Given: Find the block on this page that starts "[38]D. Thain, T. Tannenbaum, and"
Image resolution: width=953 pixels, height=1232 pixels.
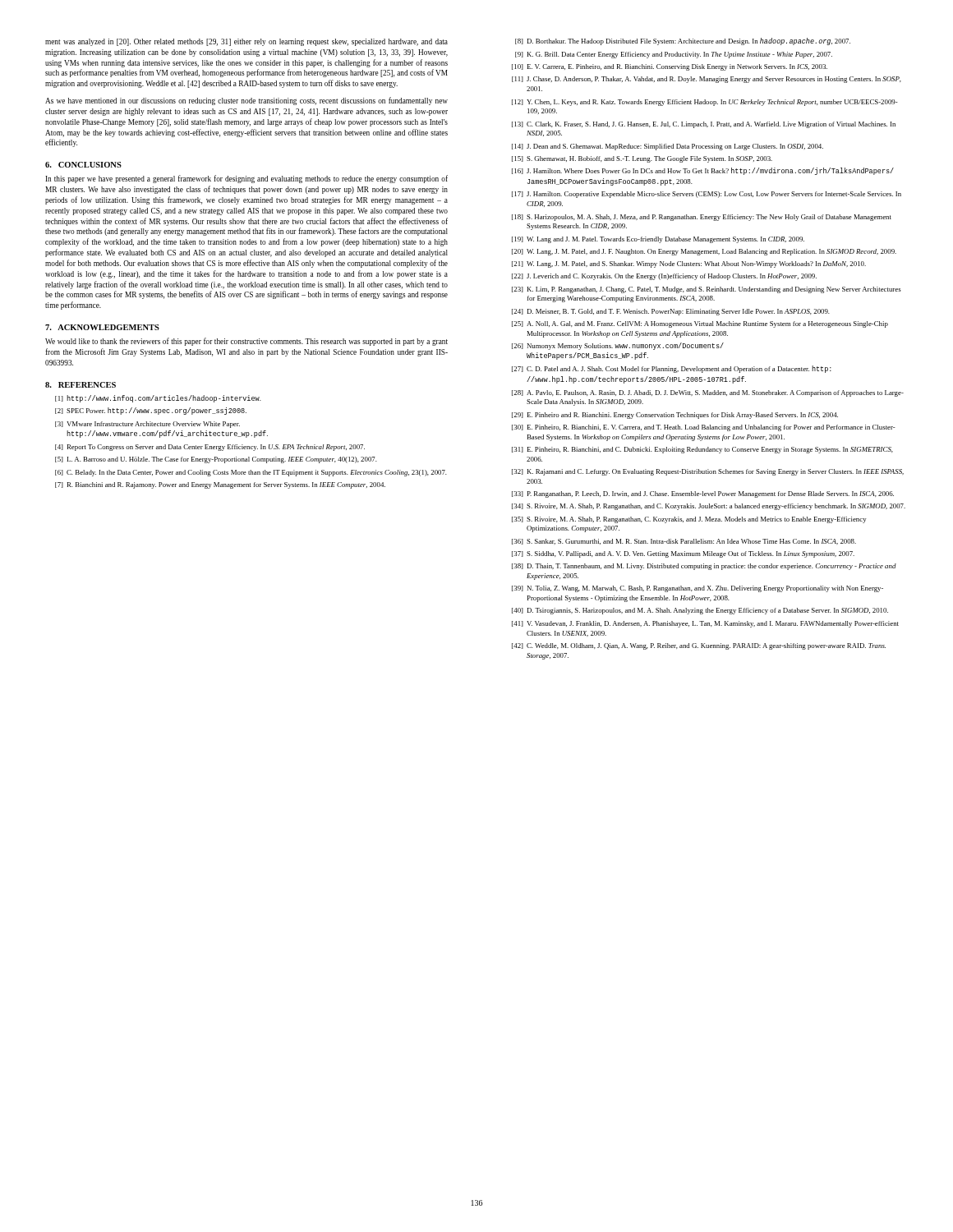Looking at the screenshot, I should (707, 572).
